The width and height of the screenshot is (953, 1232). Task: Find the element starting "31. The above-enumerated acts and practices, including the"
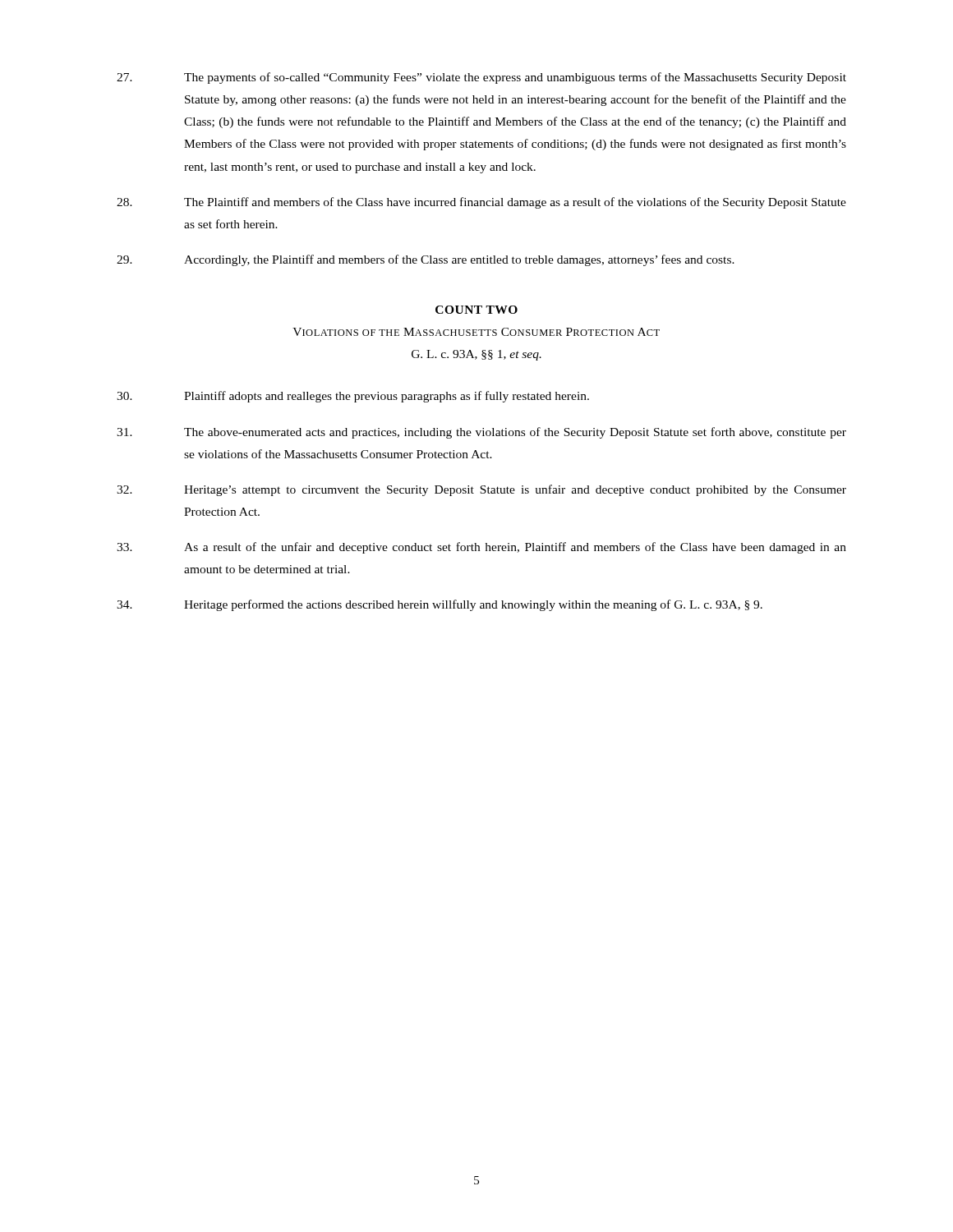[x=476, y=442]
